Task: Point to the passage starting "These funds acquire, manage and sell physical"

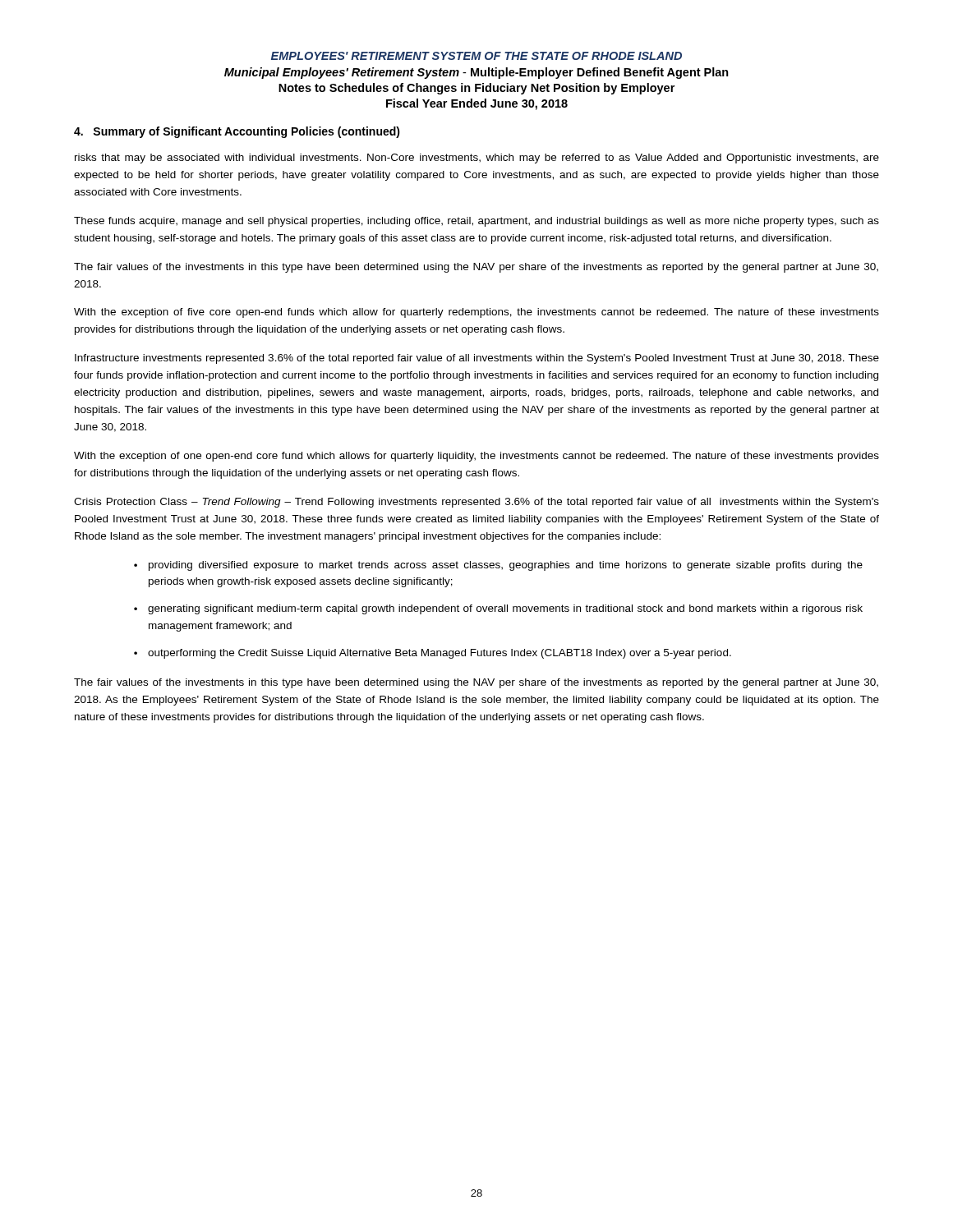Action: [476, 229]
